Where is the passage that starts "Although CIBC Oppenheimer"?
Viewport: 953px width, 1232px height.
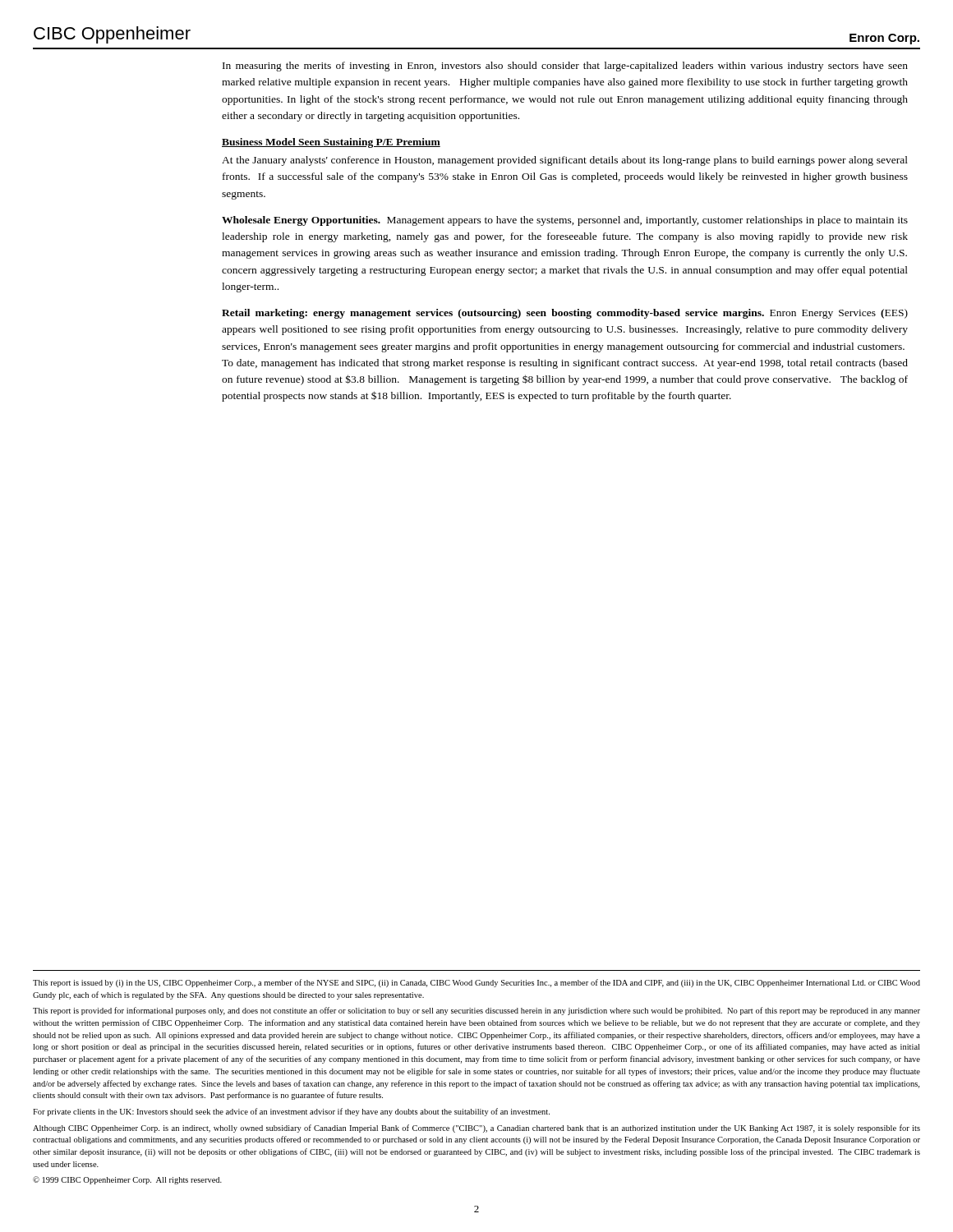476,1146
